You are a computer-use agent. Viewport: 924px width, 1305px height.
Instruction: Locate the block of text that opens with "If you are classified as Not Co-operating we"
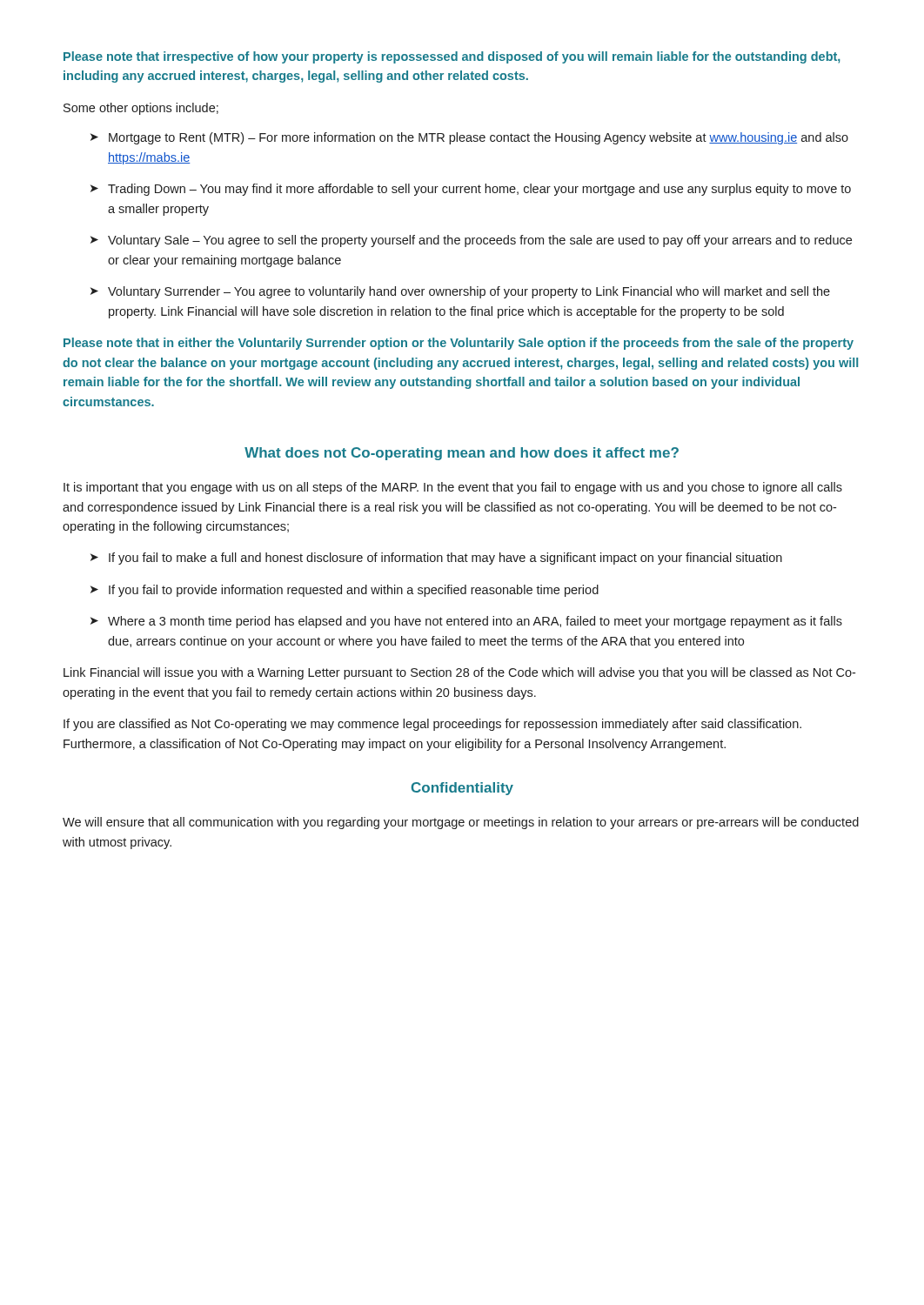pyautogui.click(x=433, y=734)
